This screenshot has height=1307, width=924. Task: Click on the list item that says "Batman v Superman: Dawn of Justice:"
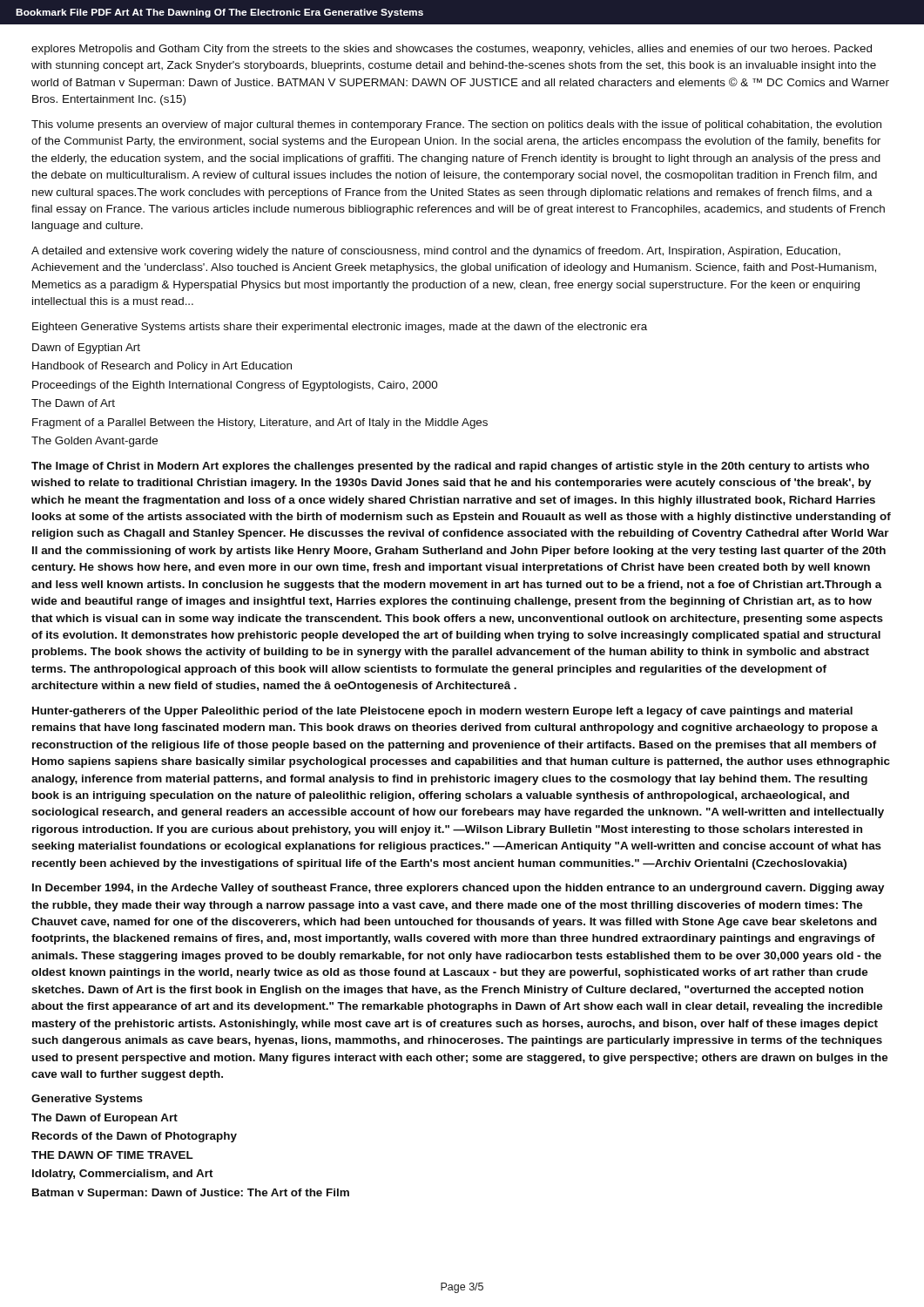pyautogui.click(x=191, y=1192)
